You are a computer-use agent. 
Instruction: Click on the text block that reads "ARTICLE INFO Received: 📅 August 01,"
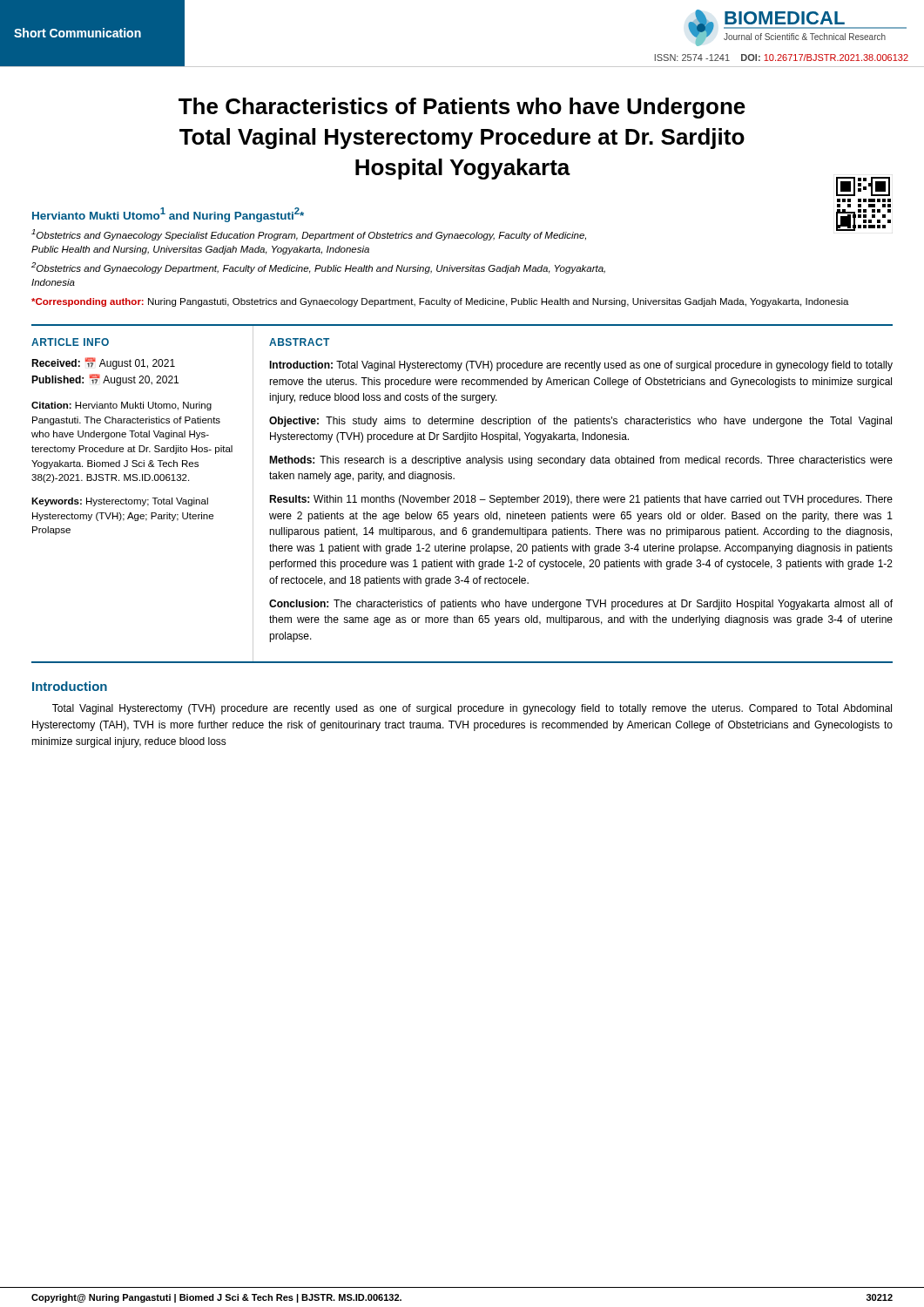(x=136, y=437)
